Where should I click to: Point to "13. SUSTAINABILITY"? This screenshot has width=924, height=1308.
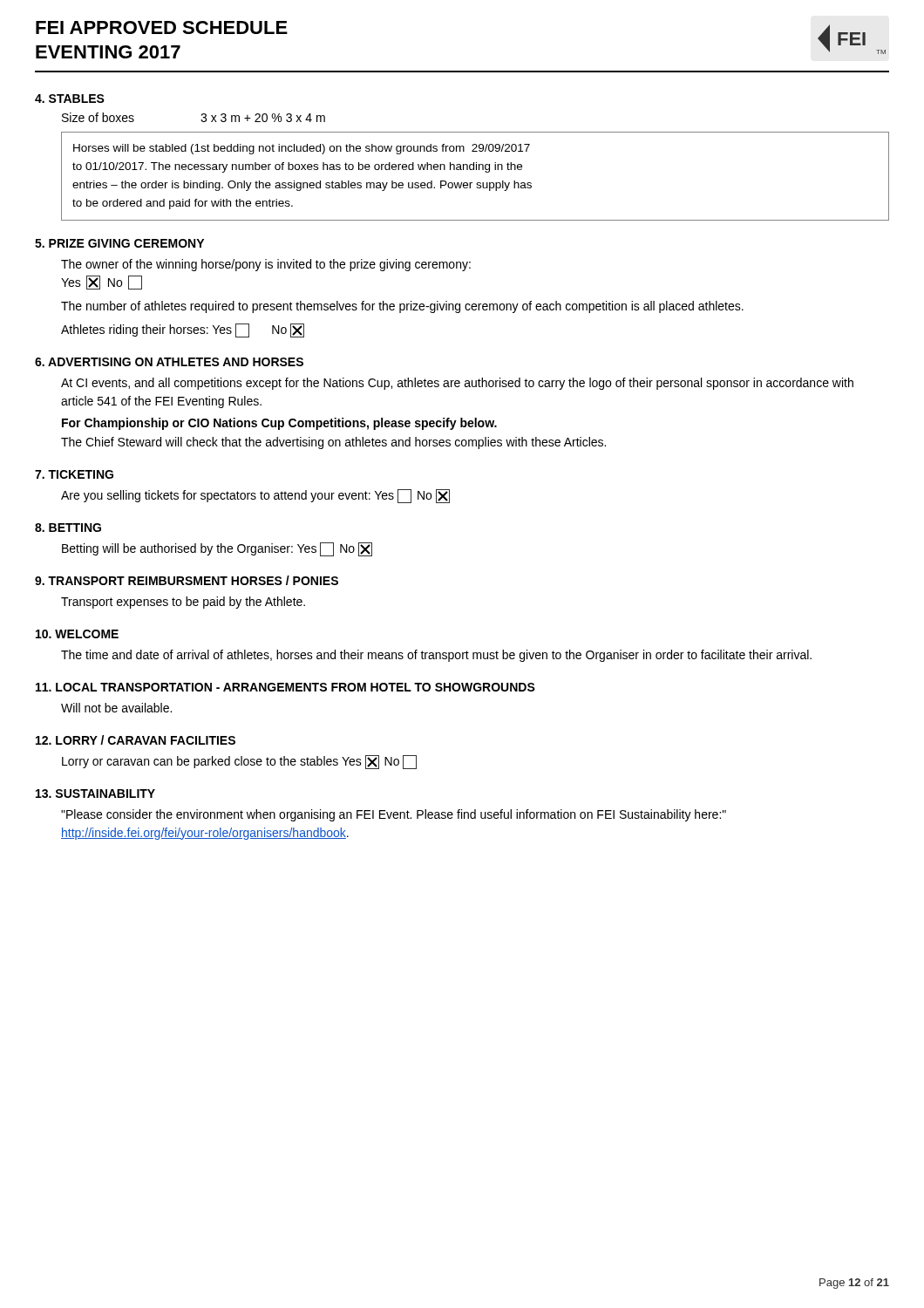tap(95, 793)
